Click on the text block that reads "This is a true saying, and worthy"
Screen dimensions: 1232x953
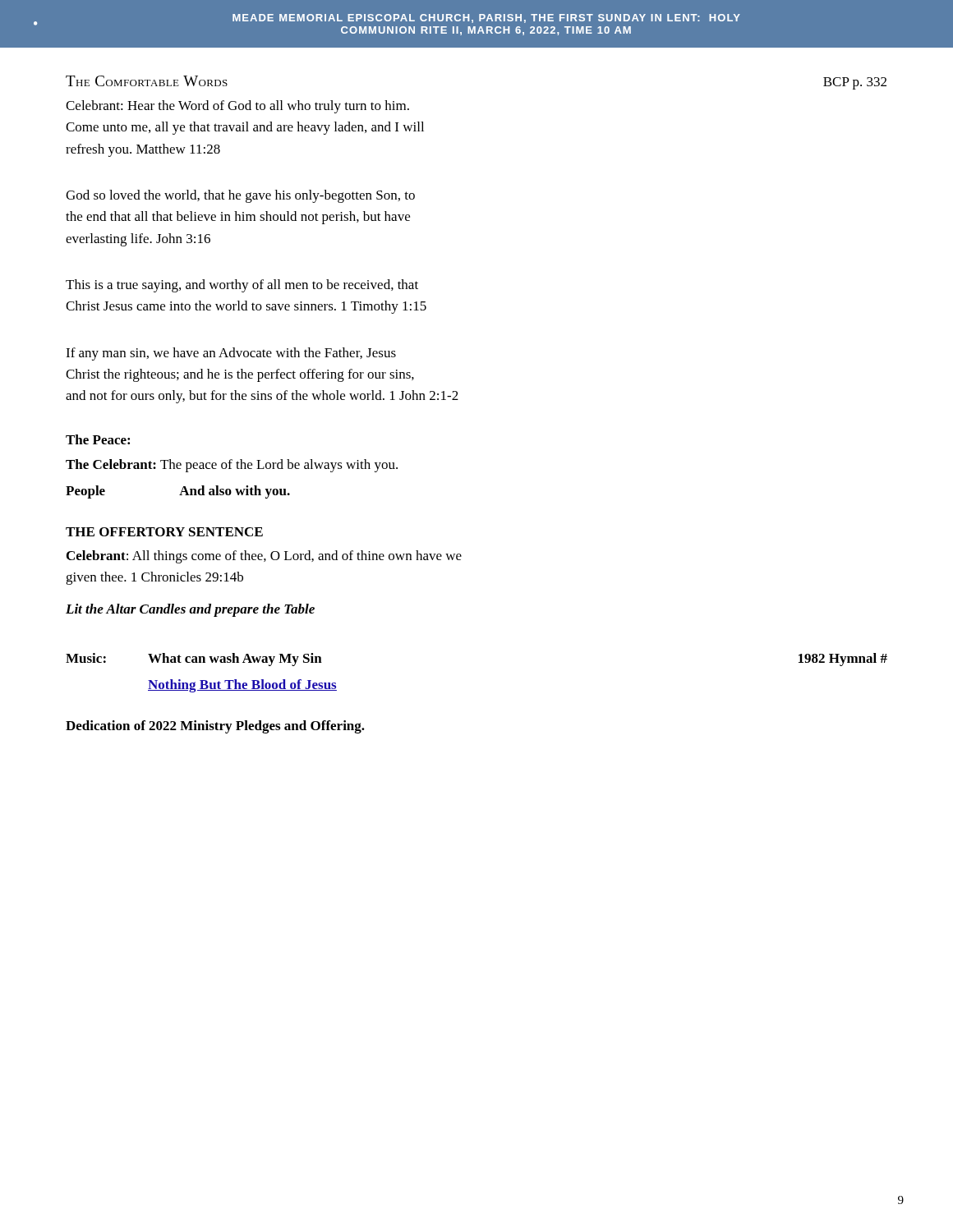pos(246,295)
